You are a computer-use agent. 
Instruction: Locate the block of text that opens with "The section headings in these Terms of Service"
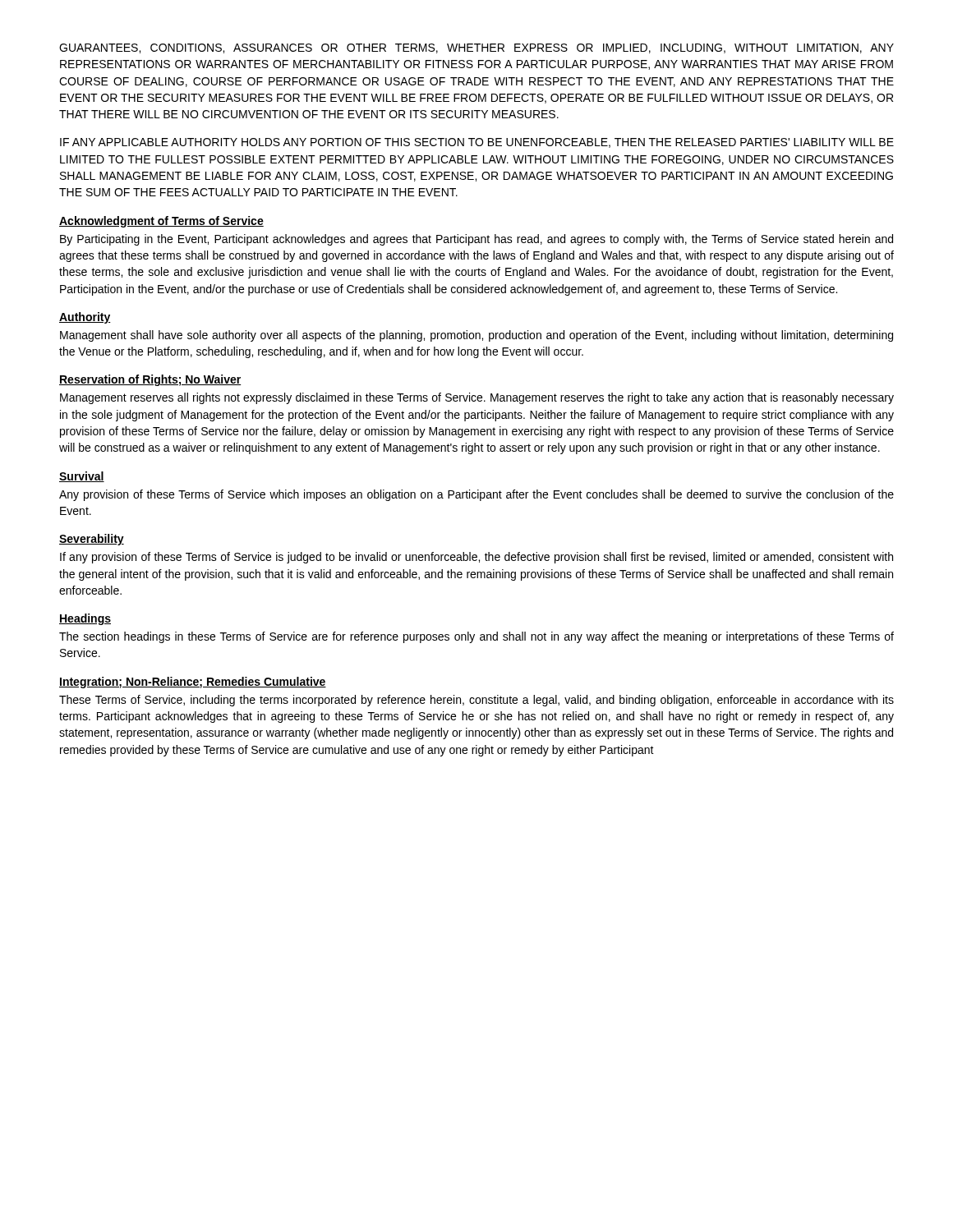476,645
